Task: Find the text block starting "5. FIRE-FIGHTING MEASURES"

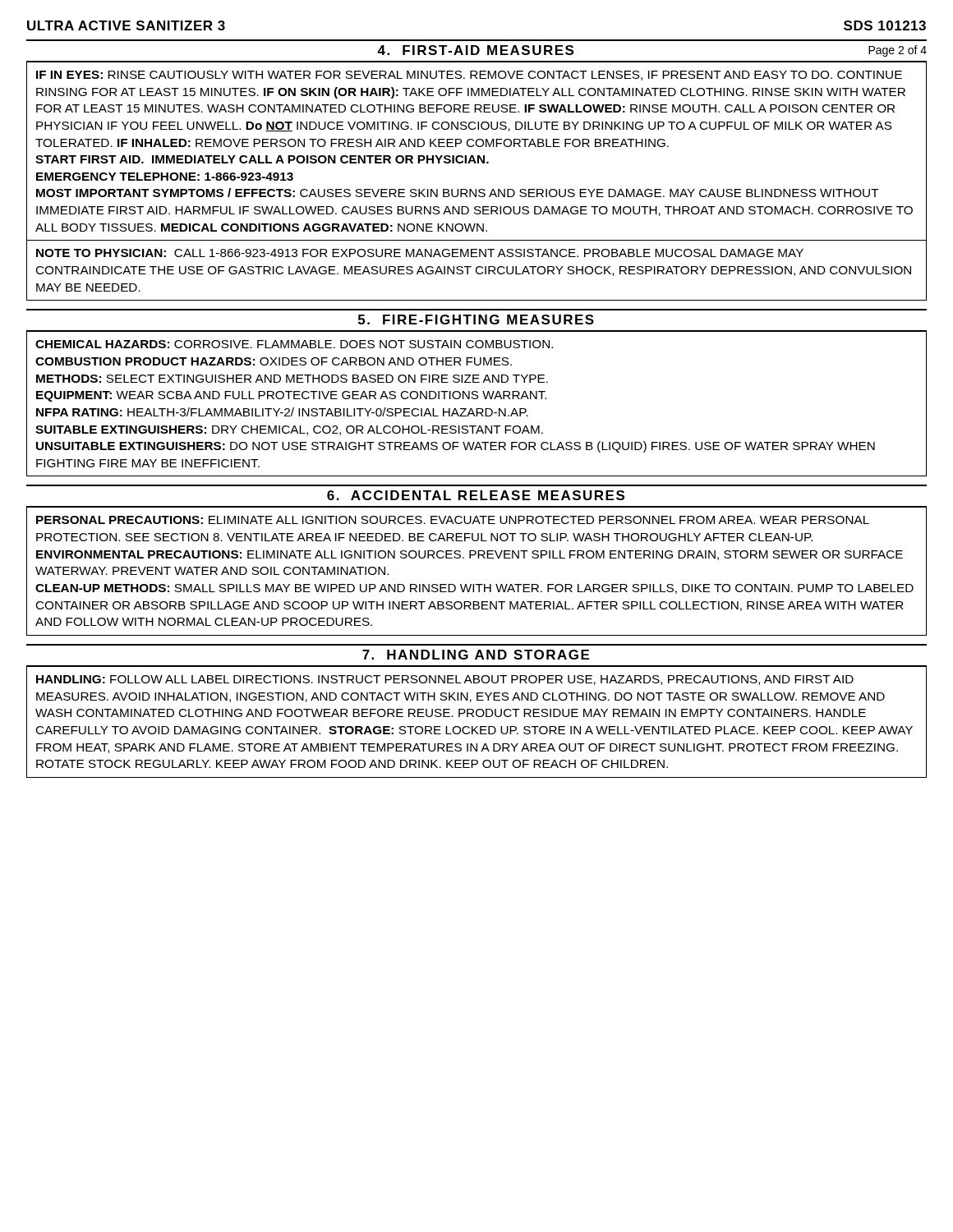Action: click(476, 320)
